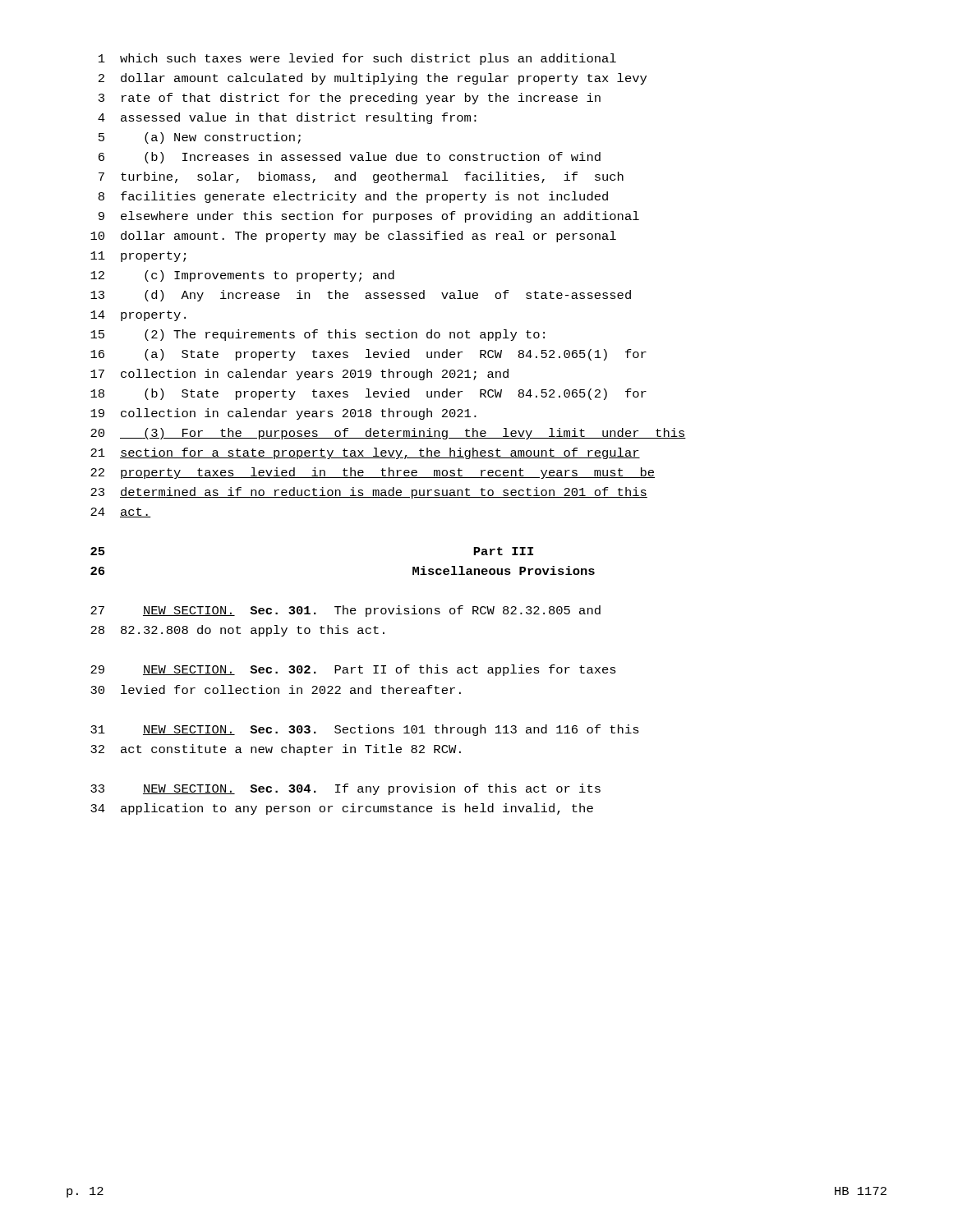Click on the passage starting "26Miscellaneous Provisions"

(x=476, y=572)
